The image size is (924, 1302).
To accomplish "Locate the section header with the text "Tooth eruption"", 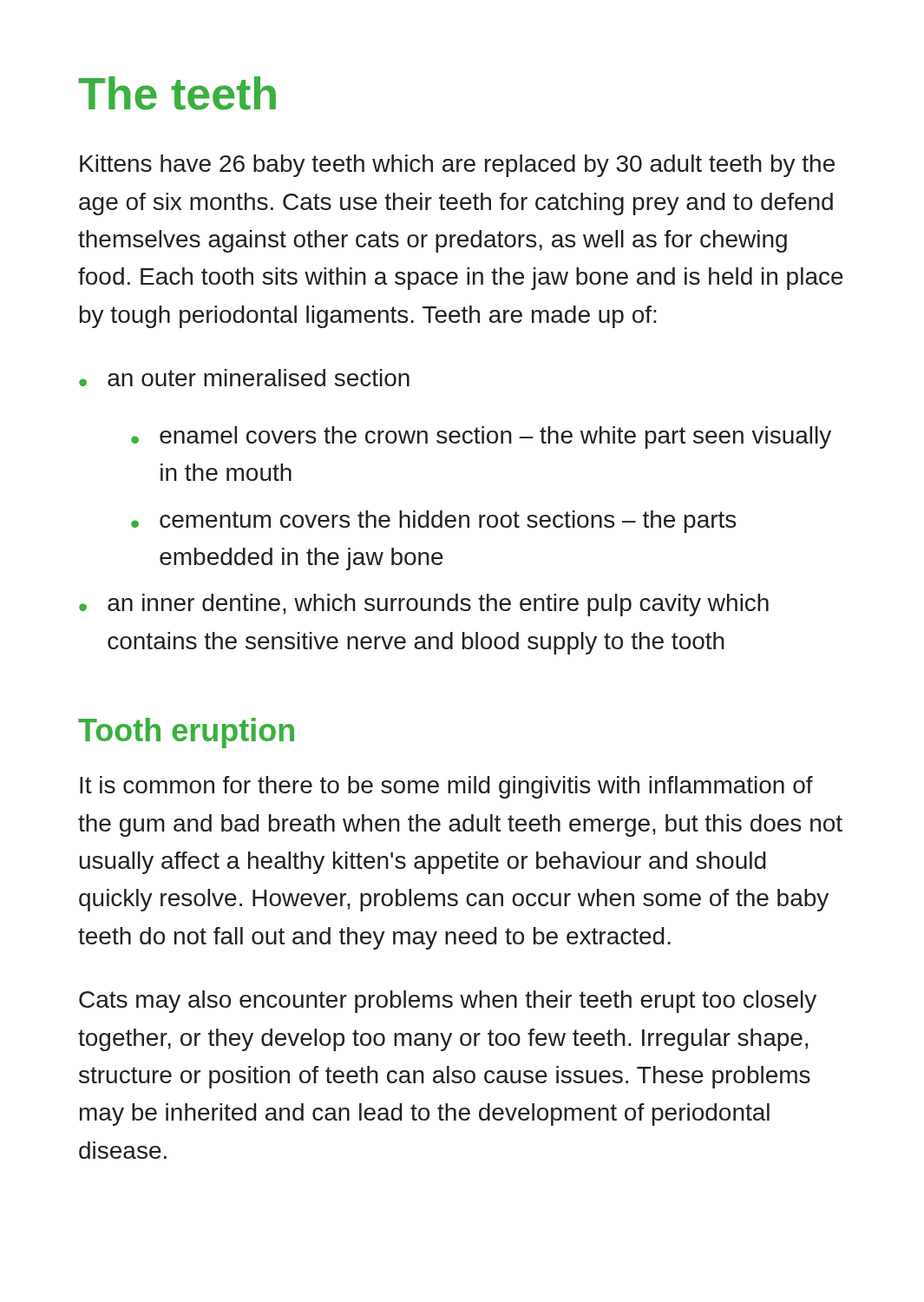I will click(187, 731).
